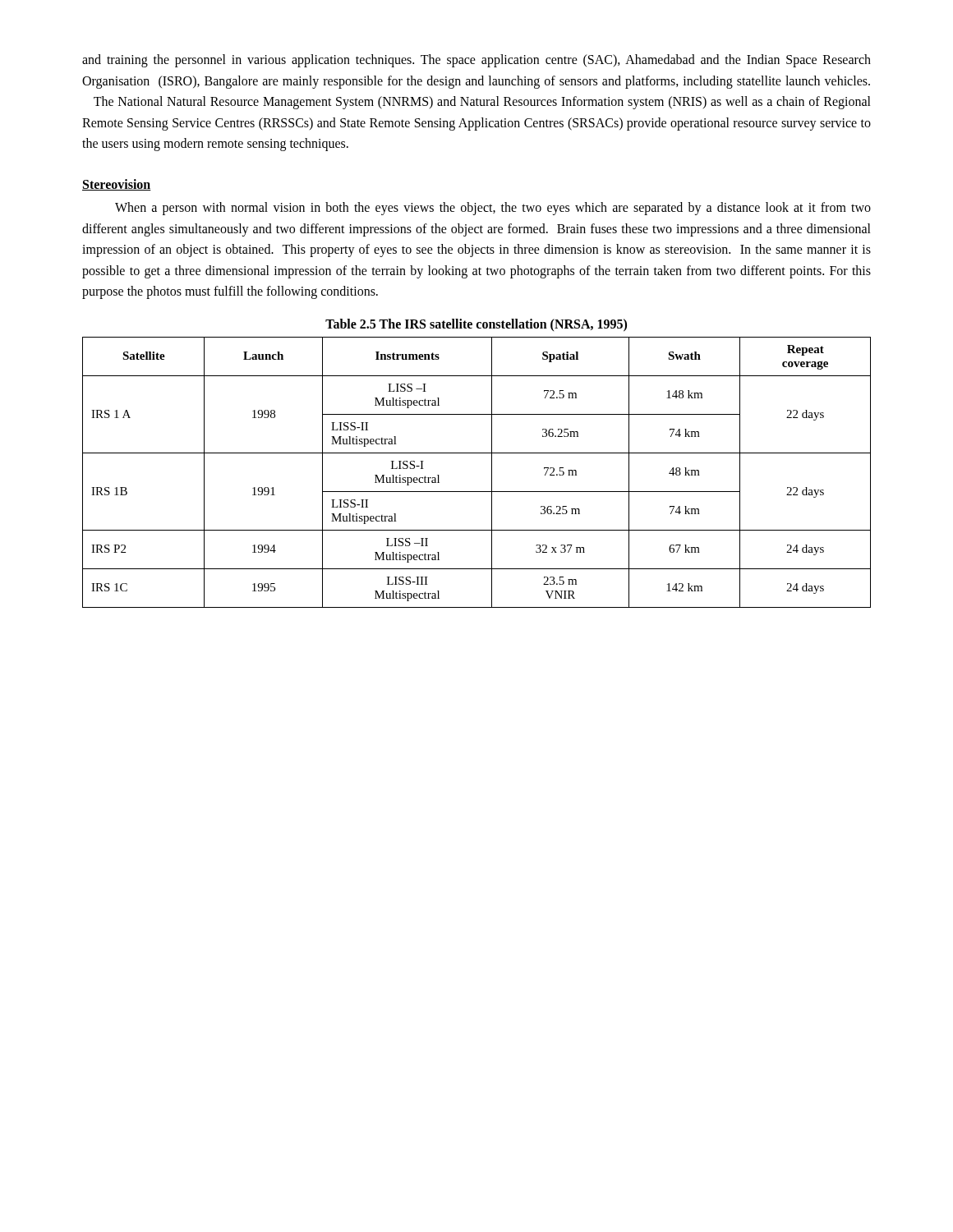The width and height of the screenshot is (953, 1232).
Task: Click on the text block starting "Table 2.5 The IRS"
Action: coord(476,324)
